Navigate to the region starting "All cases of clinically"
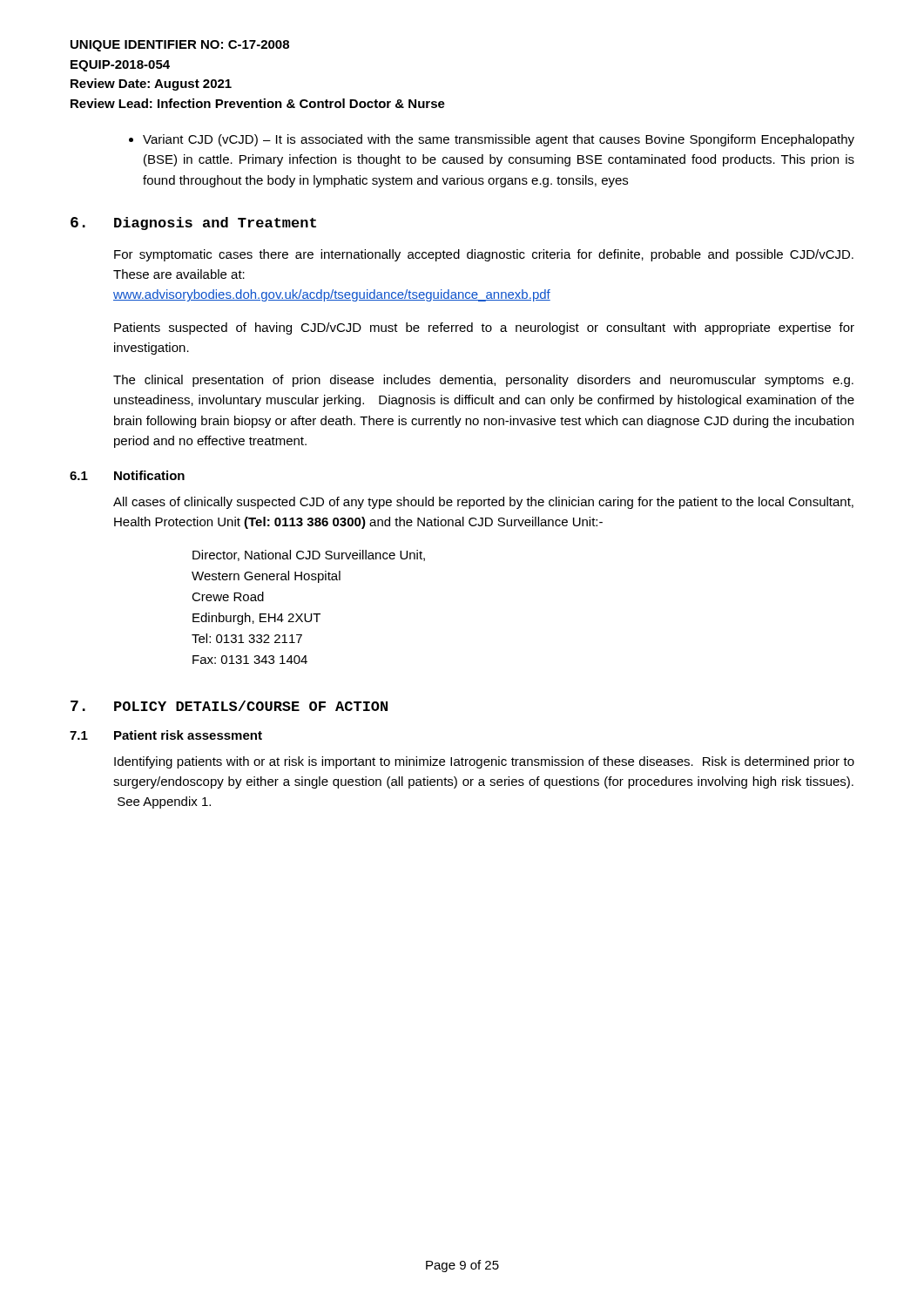Image resolution: width=924 pixels, height=1307 pixels. (x=484, y=512)
